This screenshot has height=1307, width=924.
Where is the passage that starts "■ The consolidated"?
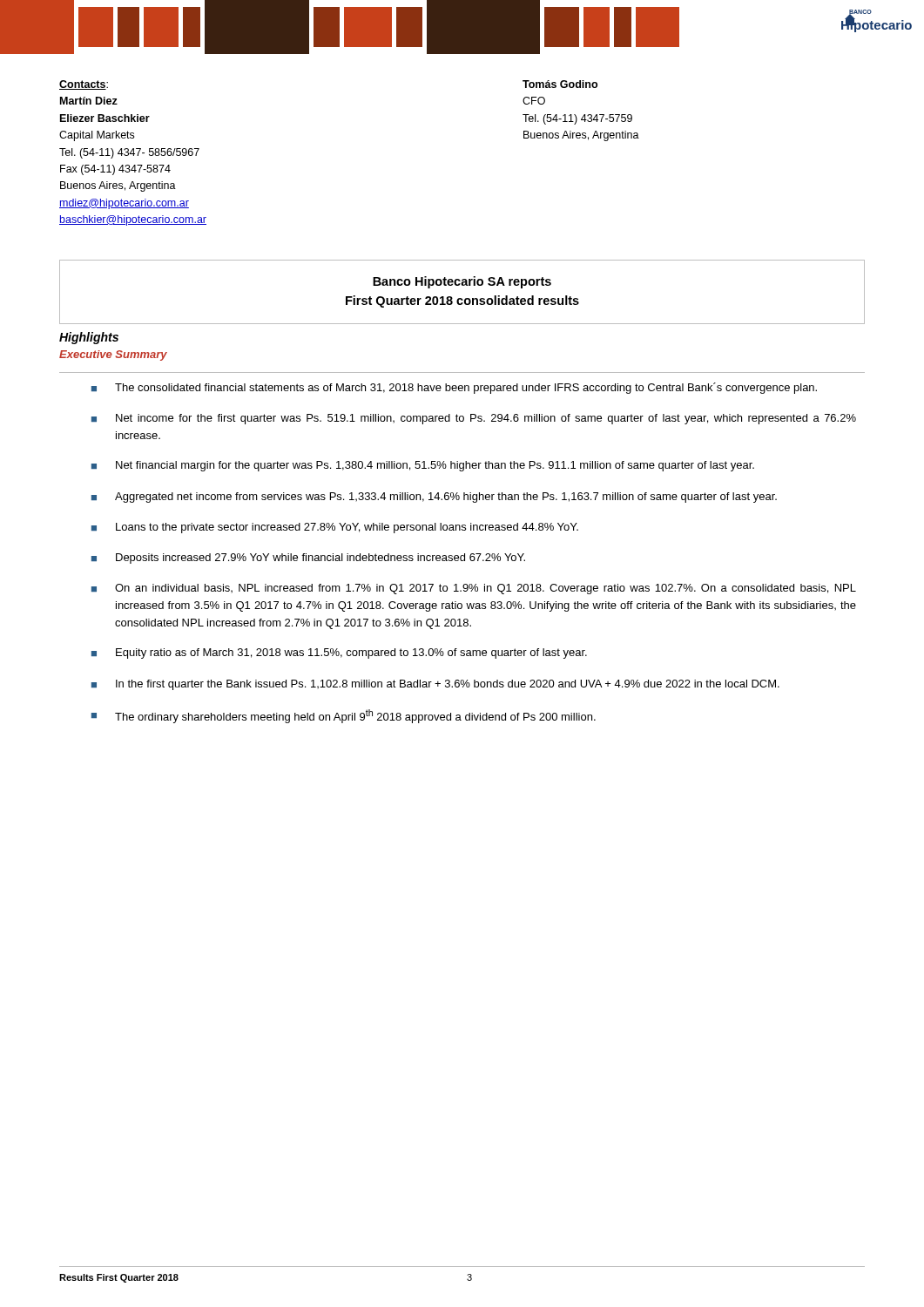[x=478, y=388]
